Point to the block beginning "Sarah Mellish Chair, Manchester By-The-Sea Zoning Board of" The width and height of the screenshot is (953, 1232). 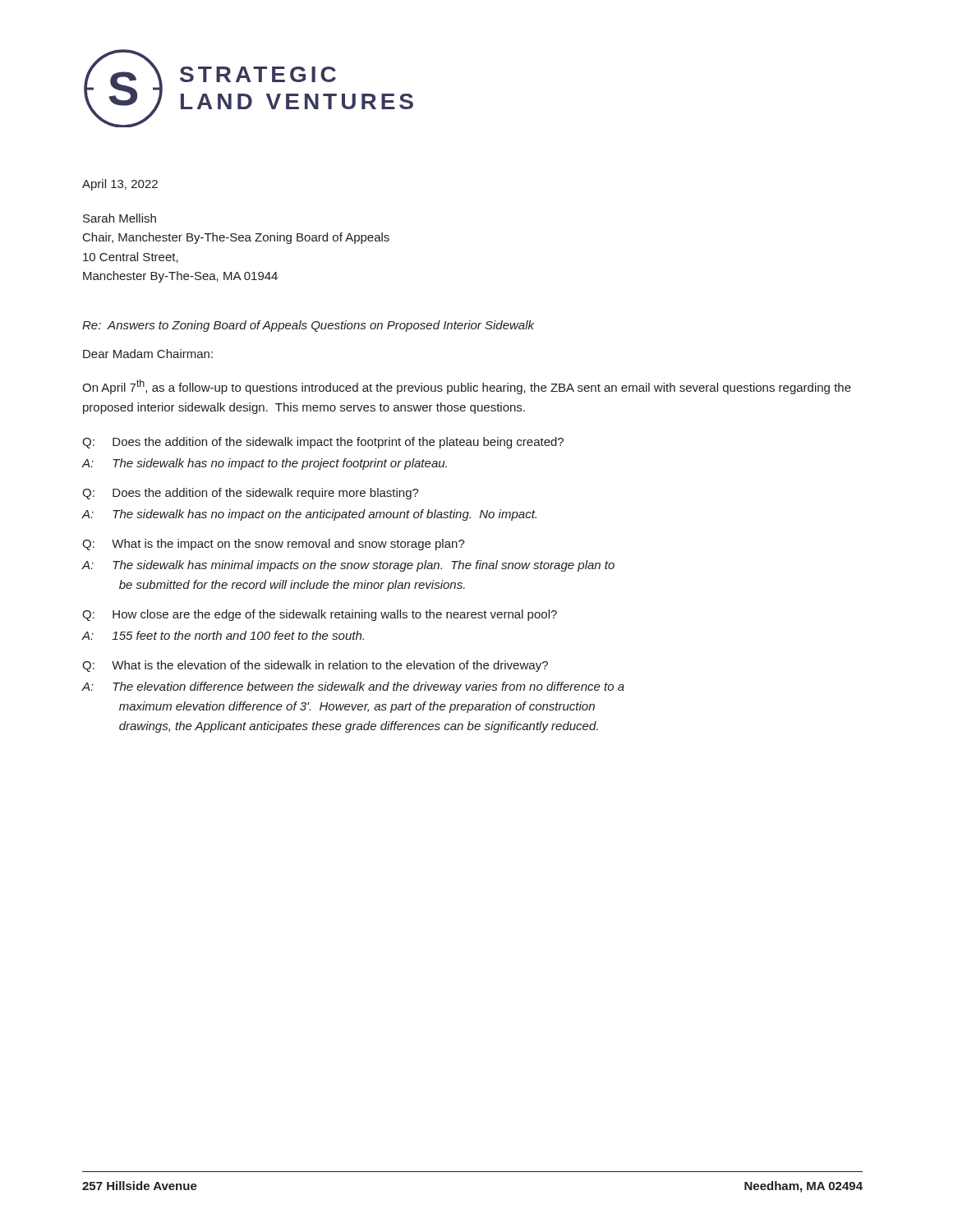tap(236, 247)
